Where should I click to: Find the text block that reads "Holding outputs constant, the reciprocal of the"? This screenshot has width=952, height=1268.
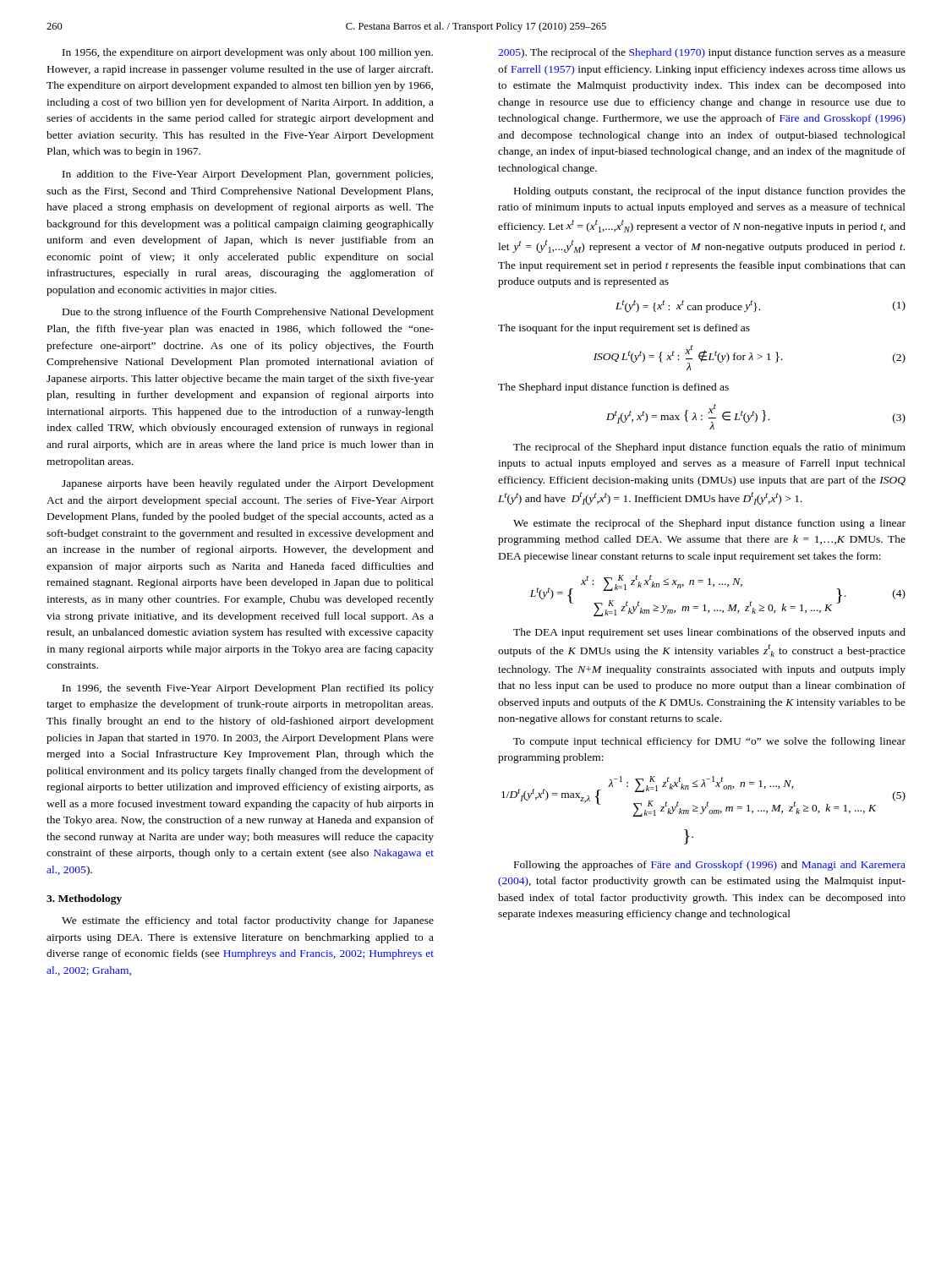(702, 236)
